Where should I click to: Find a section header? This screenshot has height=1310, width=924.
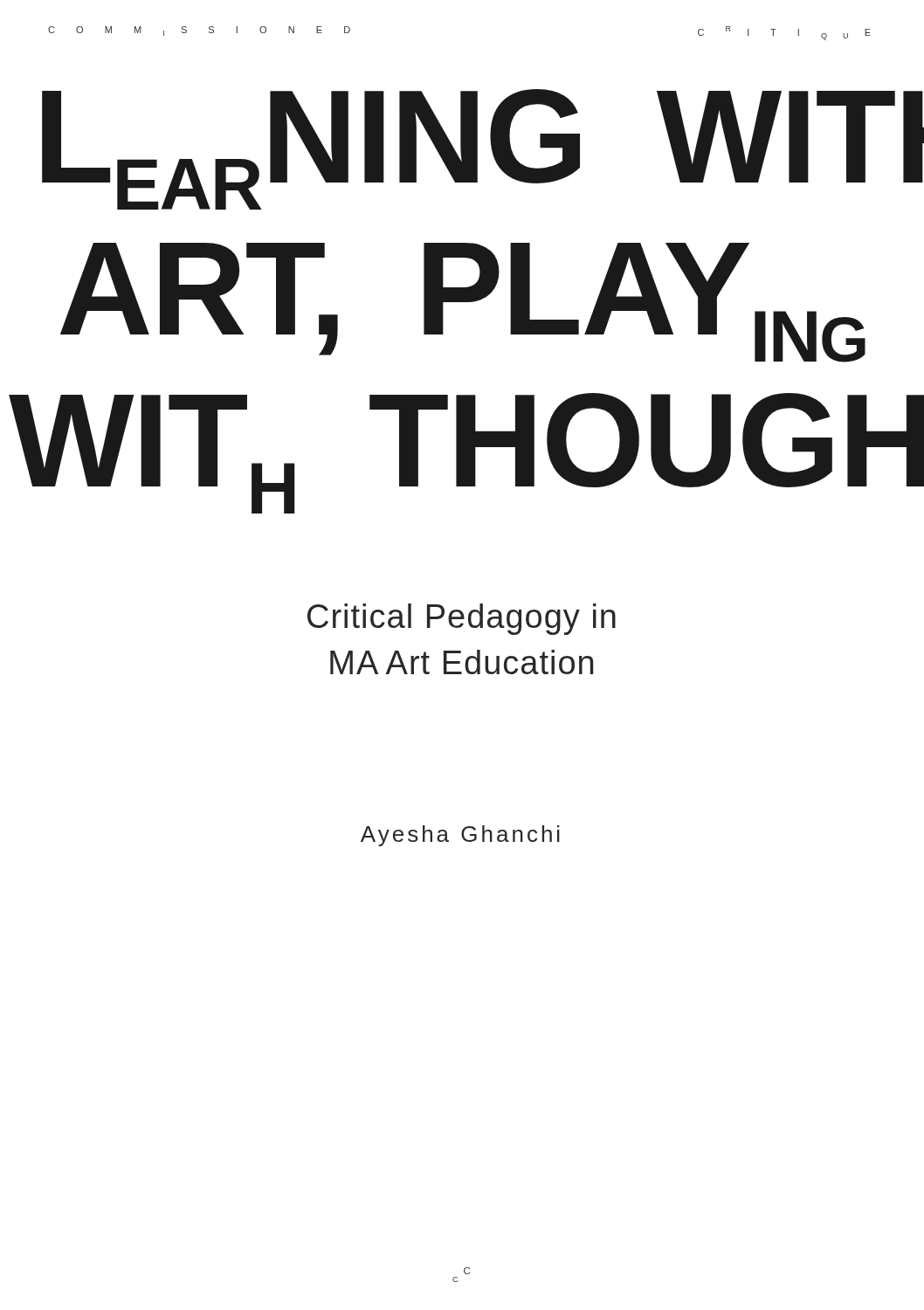pos(462,640)
